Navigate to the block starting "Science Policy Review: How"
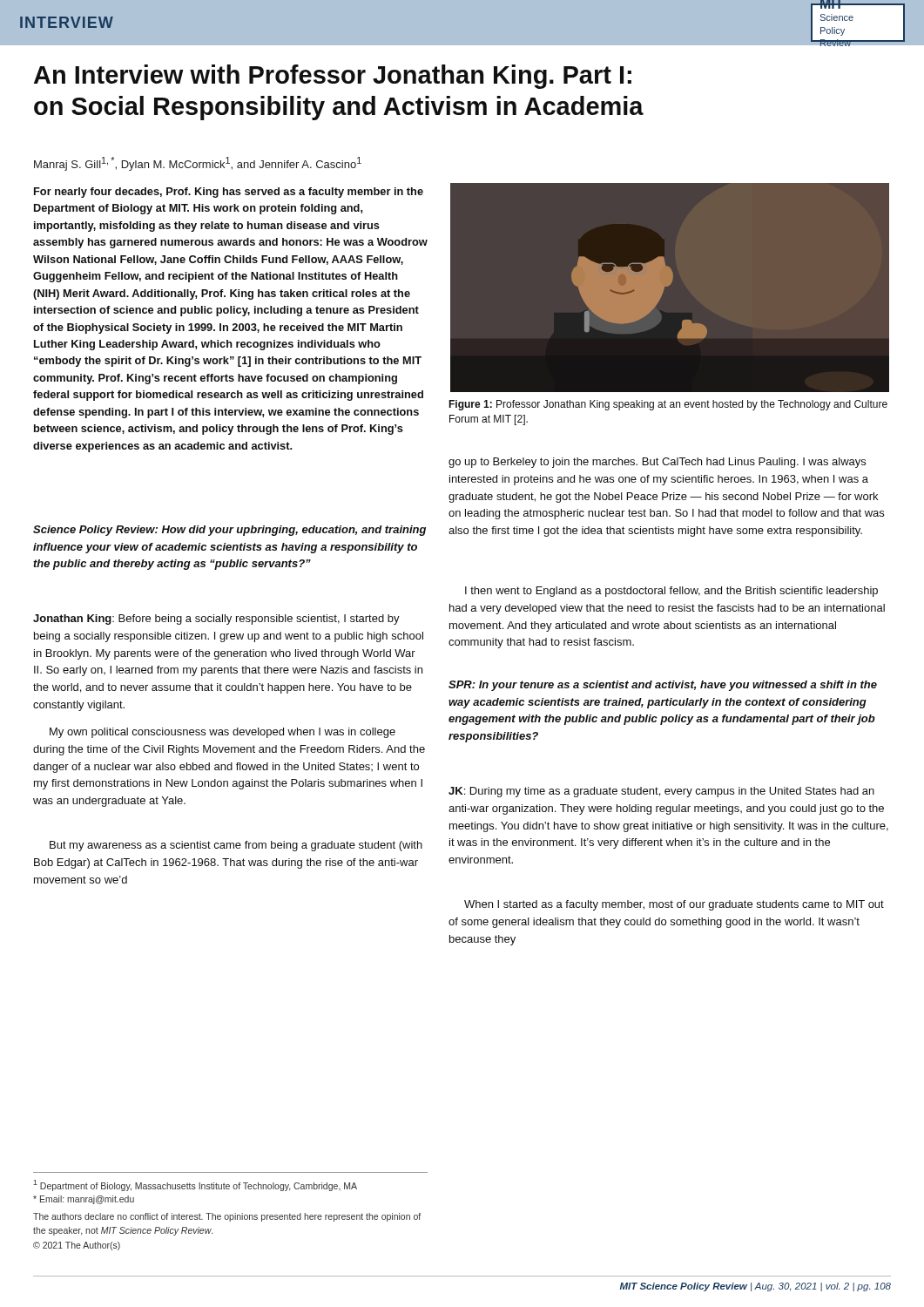The width and height of the screenshot is (924, 1307). coord(230,546)
